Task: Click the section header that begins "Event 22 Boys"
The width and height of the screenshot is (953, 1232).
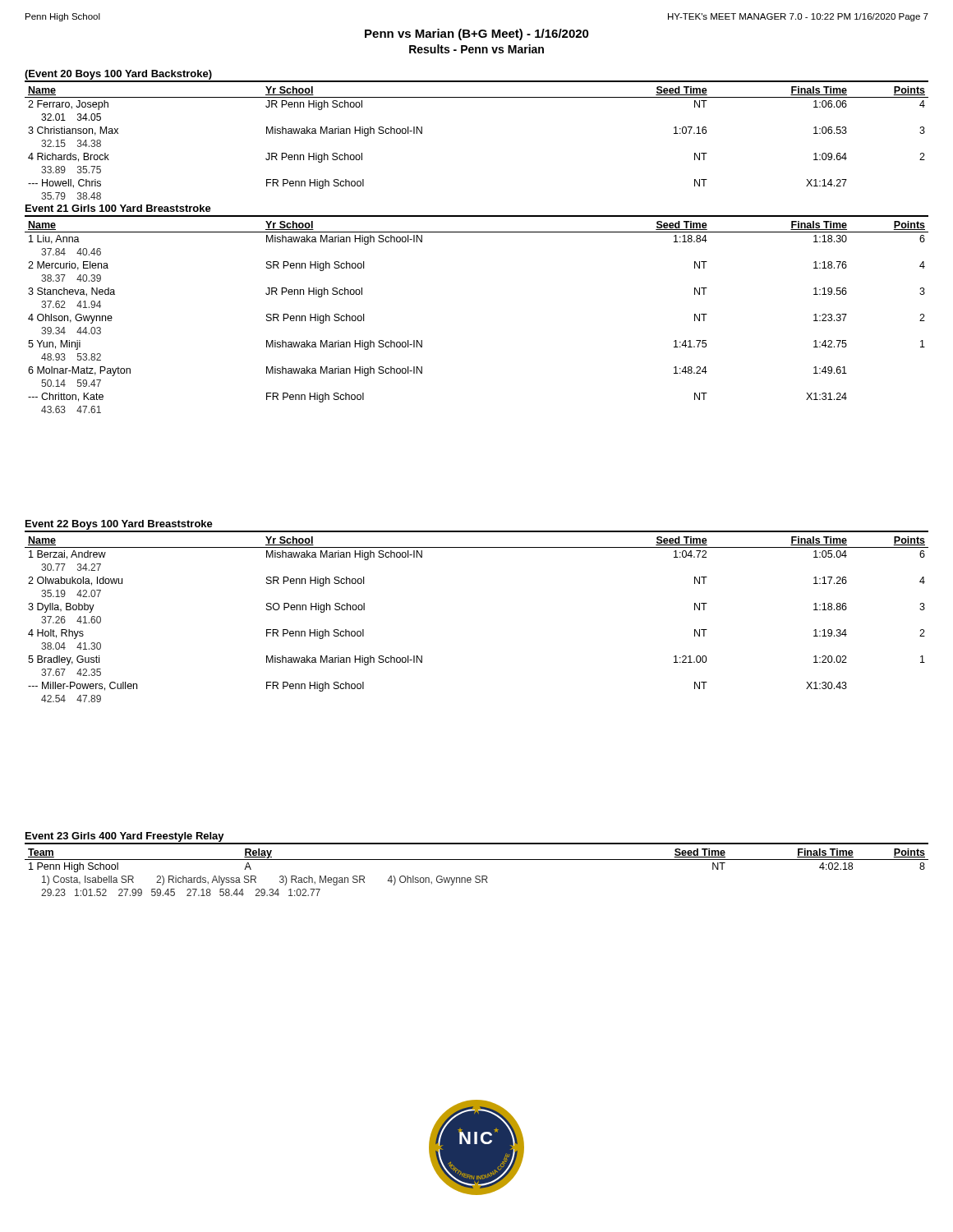Action: coord(119,524)
